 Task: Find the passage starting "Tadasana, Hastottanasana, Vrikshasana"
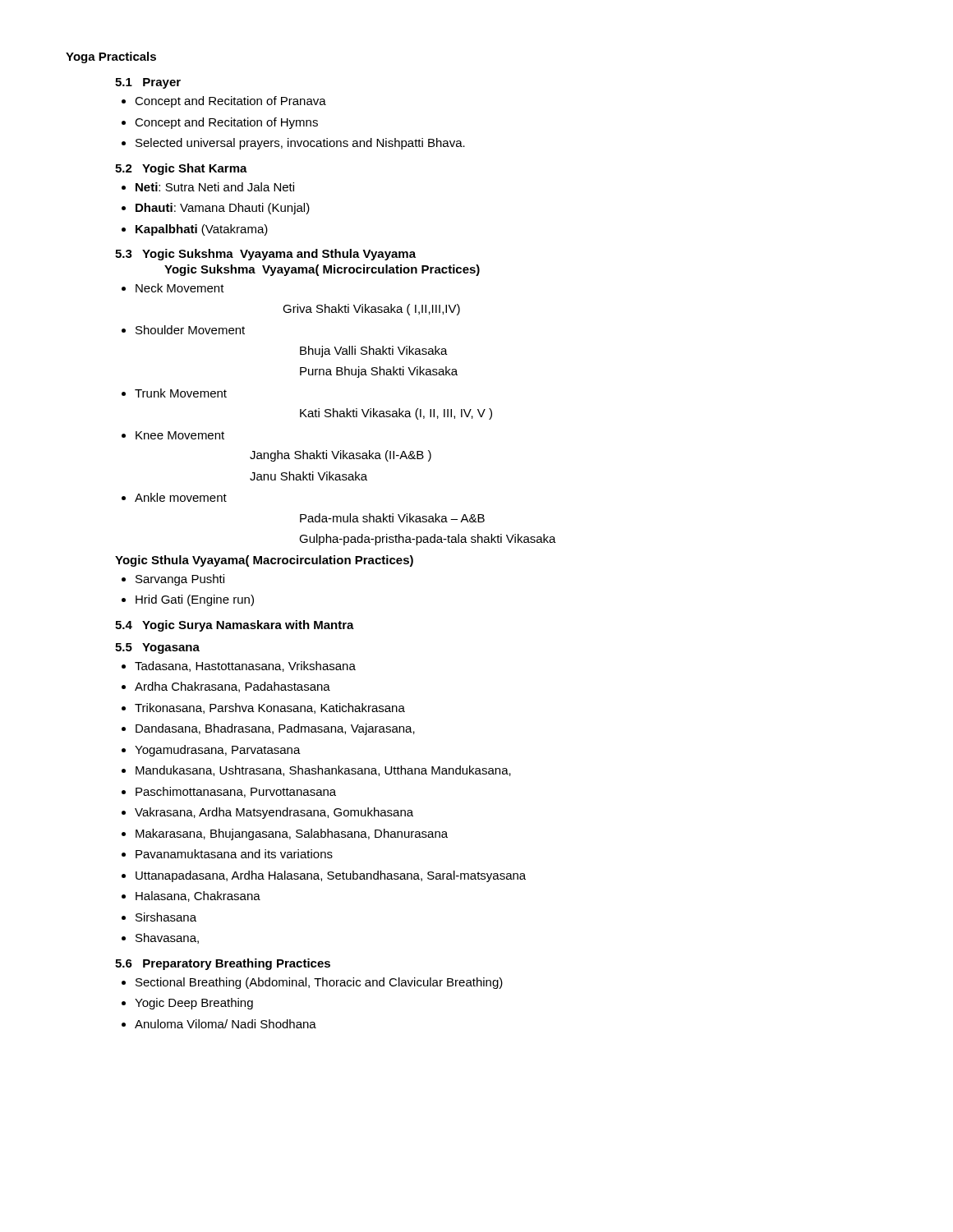(x=245, y=665)
